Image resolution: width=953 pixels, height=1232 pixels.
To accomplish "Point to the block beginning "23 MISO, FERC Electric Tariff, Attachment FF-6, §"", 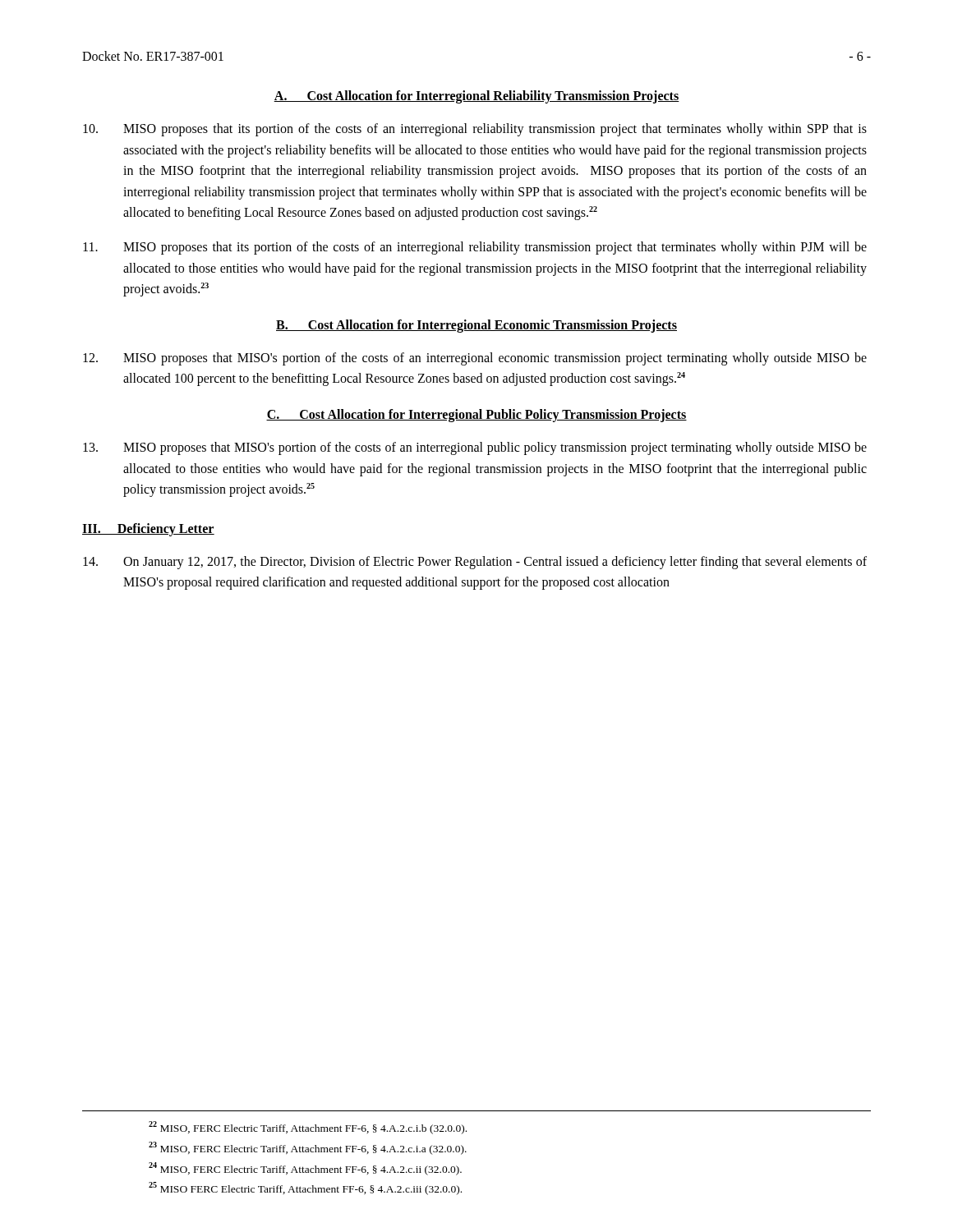I will (275, 1147).
